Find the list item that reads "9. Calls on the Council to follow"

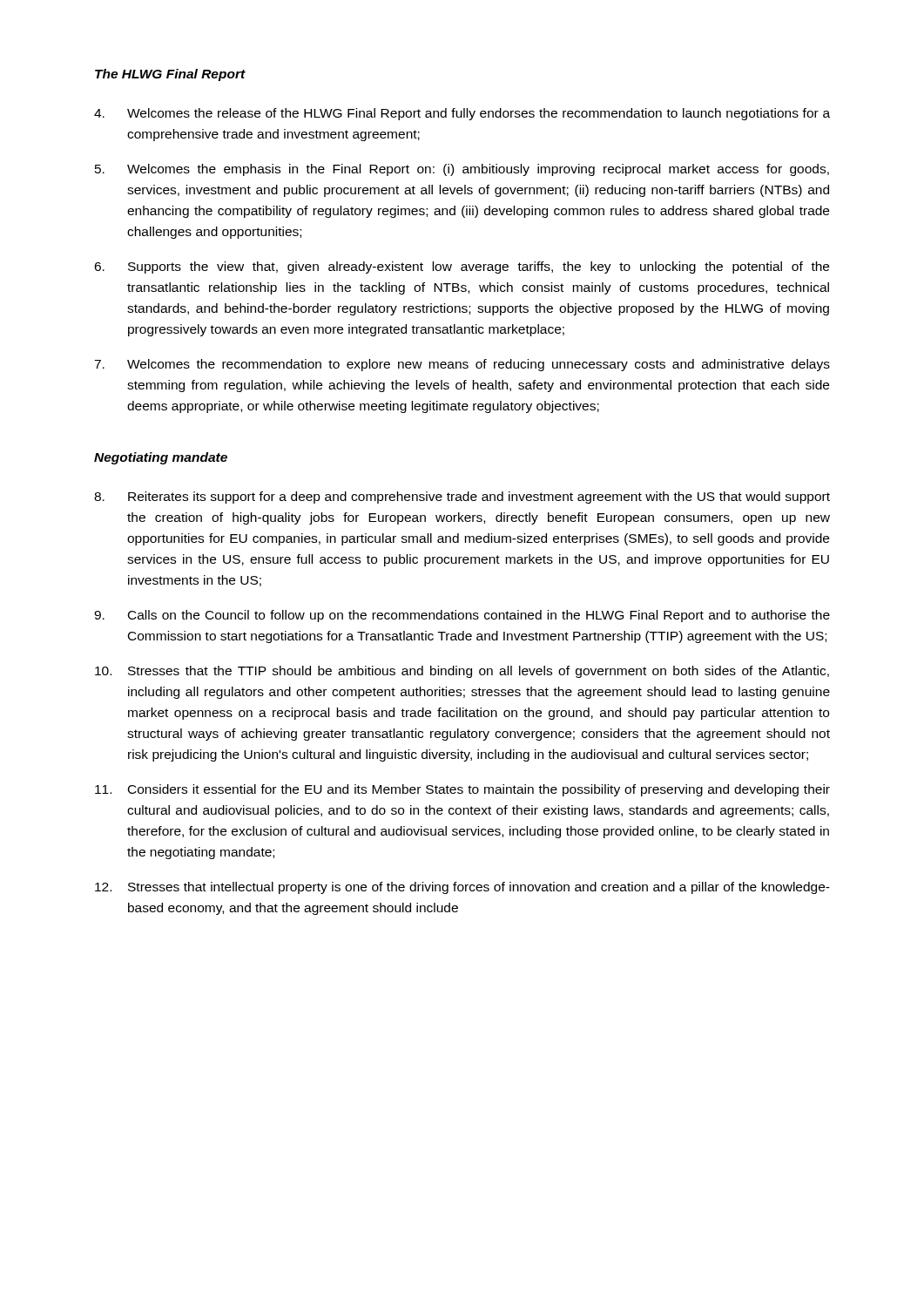(462, 626)
